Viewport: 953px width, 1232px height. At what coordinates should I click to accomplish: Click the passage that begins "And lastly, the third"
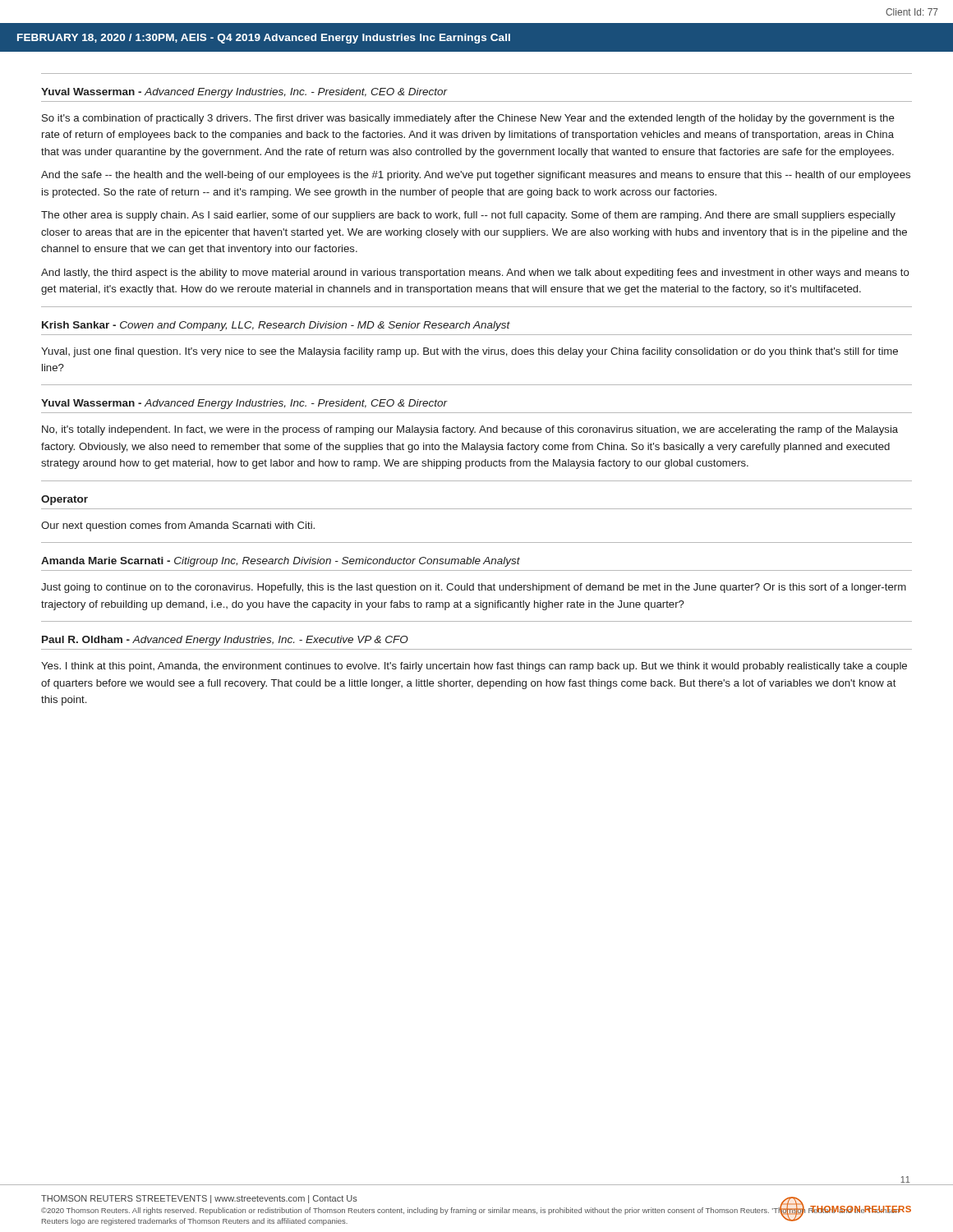[475, 280]
